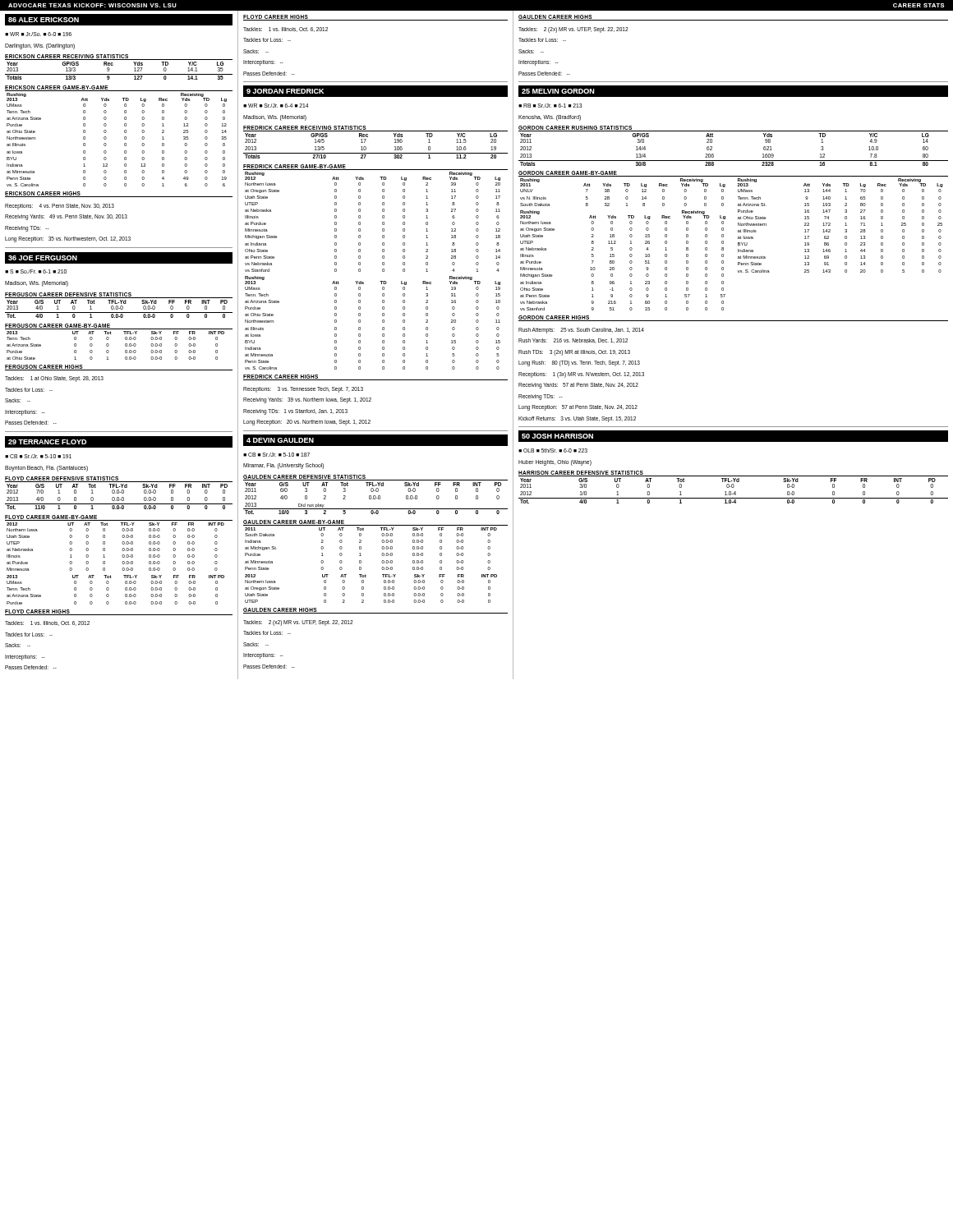Point to the block beginning "■ WR ■ Jr./So. ■ 6-0"
The image size is (953, 1232).
coord(38,34)
